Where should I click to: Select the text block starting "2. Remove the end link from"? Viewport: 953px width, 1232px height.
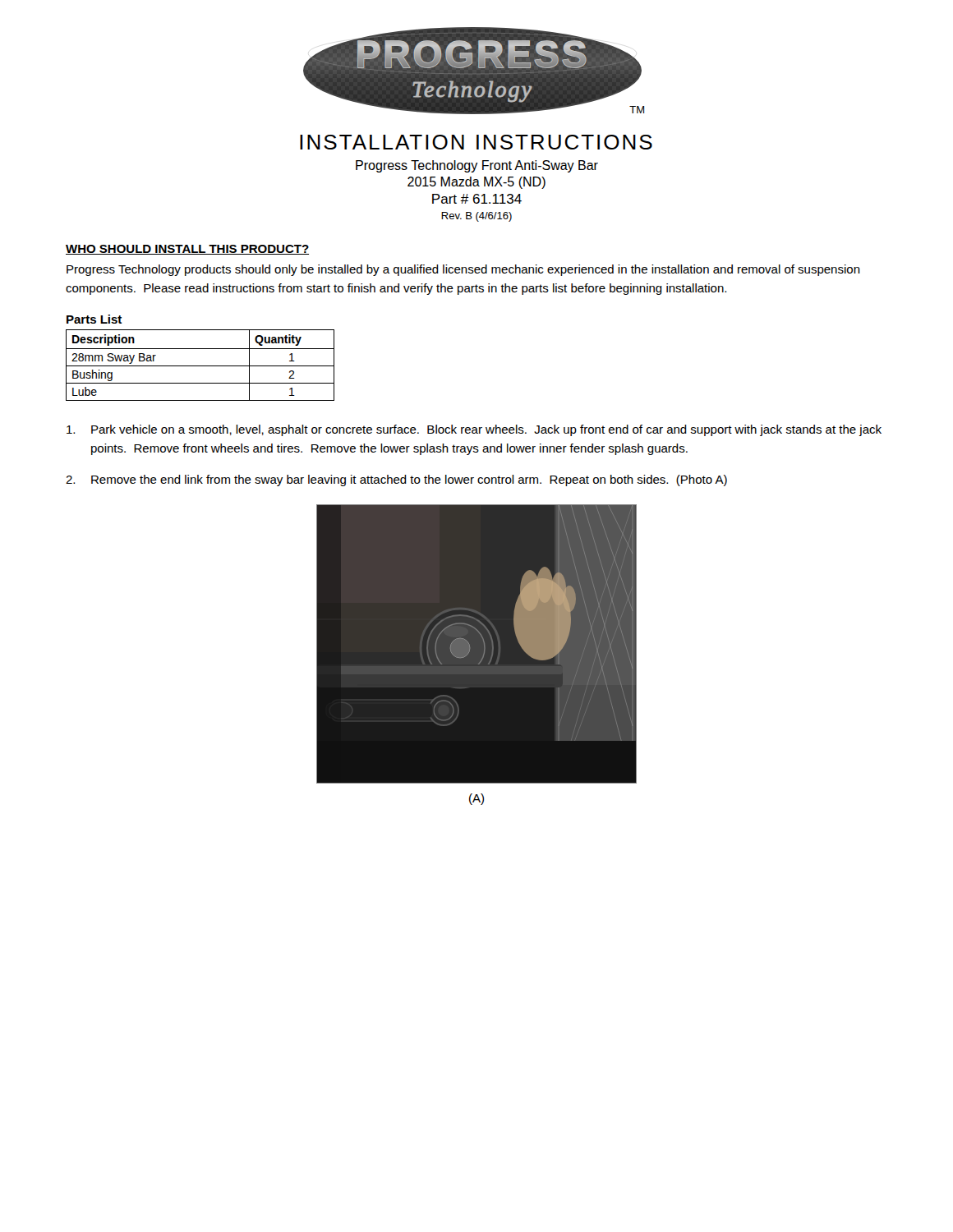point(476,480)
